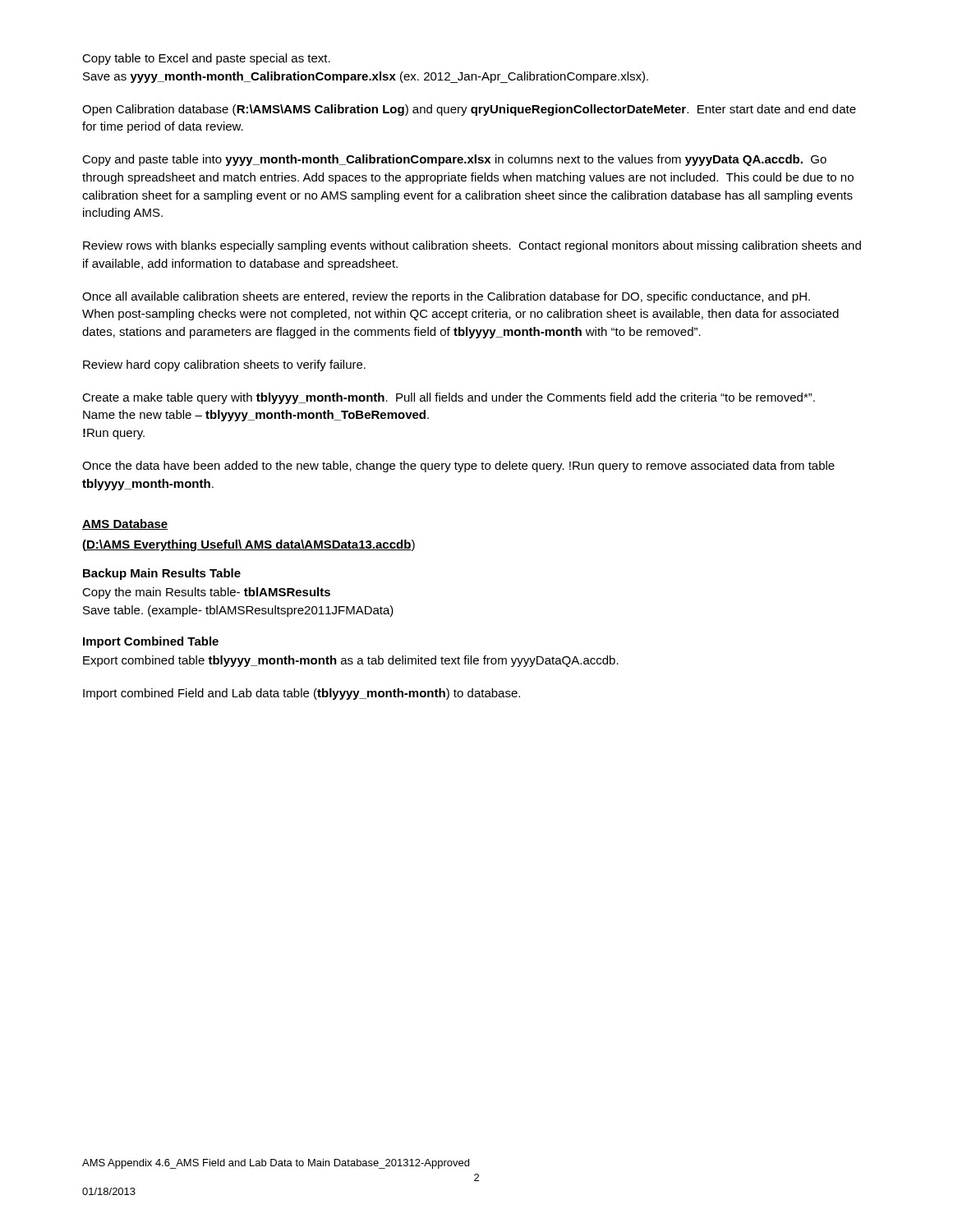Click on the text block that says "Export combined table tblyyyy_month-month as a tab delimited"

click(x=351, y=660)
